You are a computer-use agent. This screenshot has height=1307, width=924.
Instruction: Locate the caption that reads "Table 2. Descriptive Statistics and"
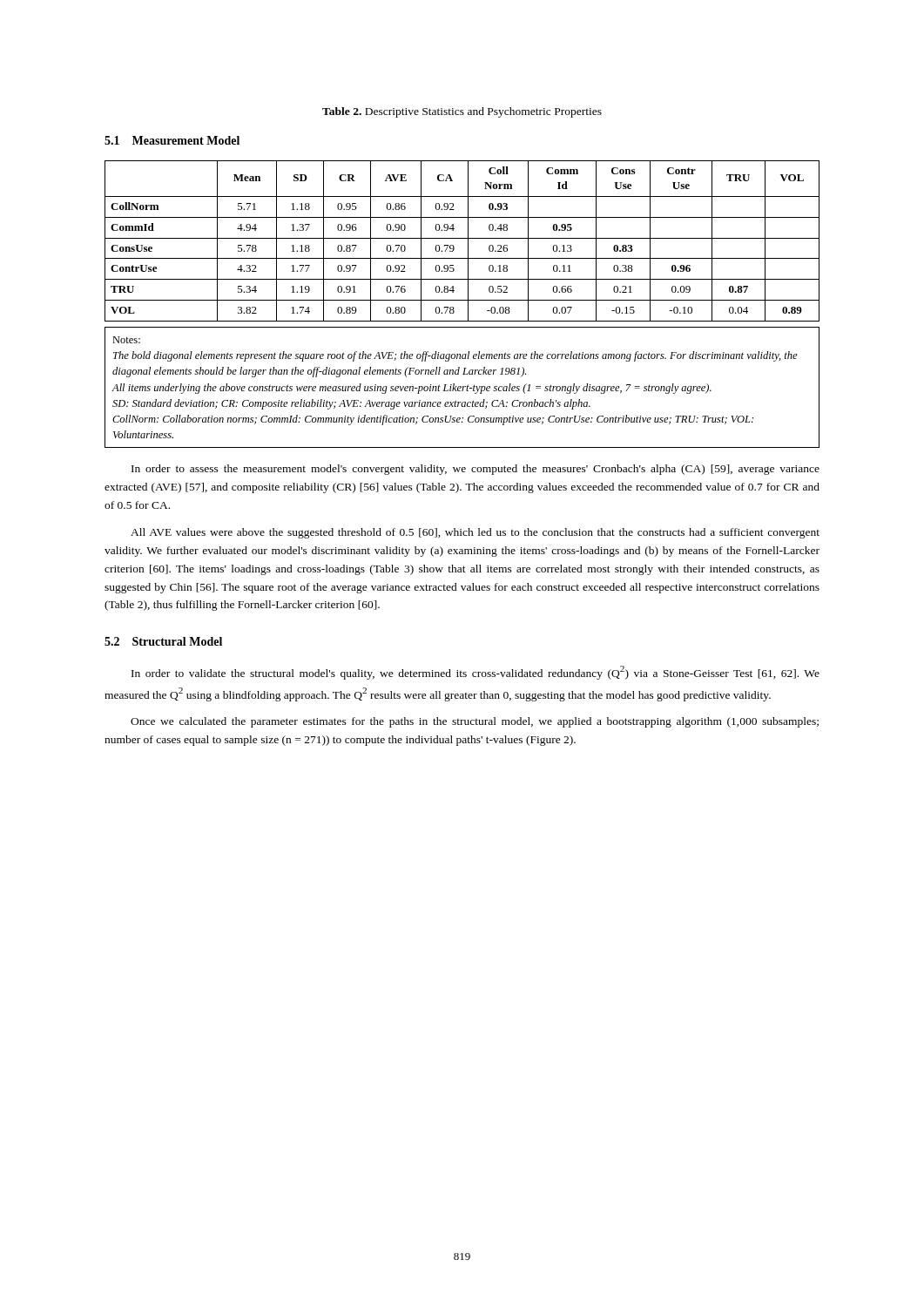point(462,111)
